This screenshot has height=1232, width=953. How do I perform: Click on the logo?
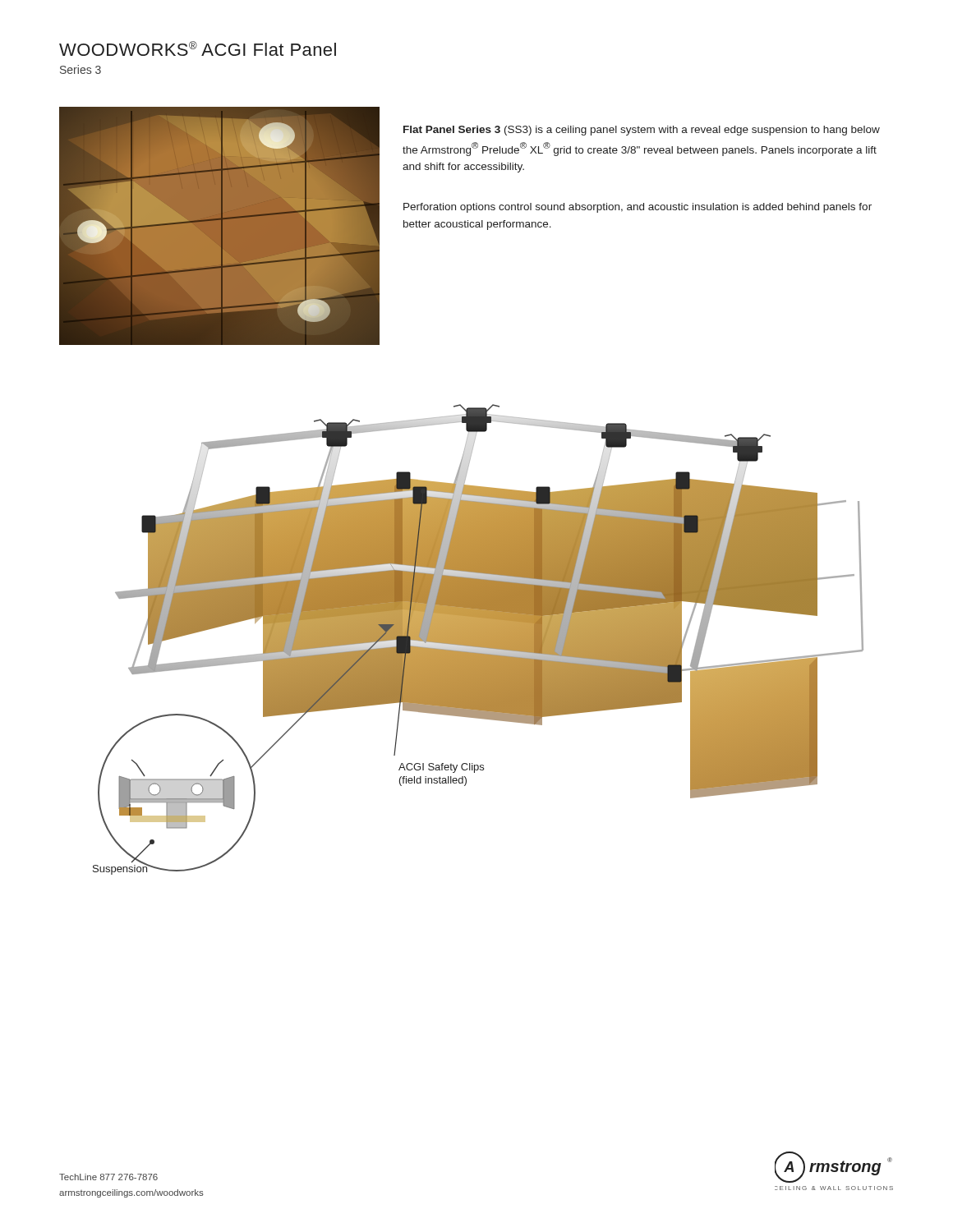pyautogui.click(x=834, y=1179)
